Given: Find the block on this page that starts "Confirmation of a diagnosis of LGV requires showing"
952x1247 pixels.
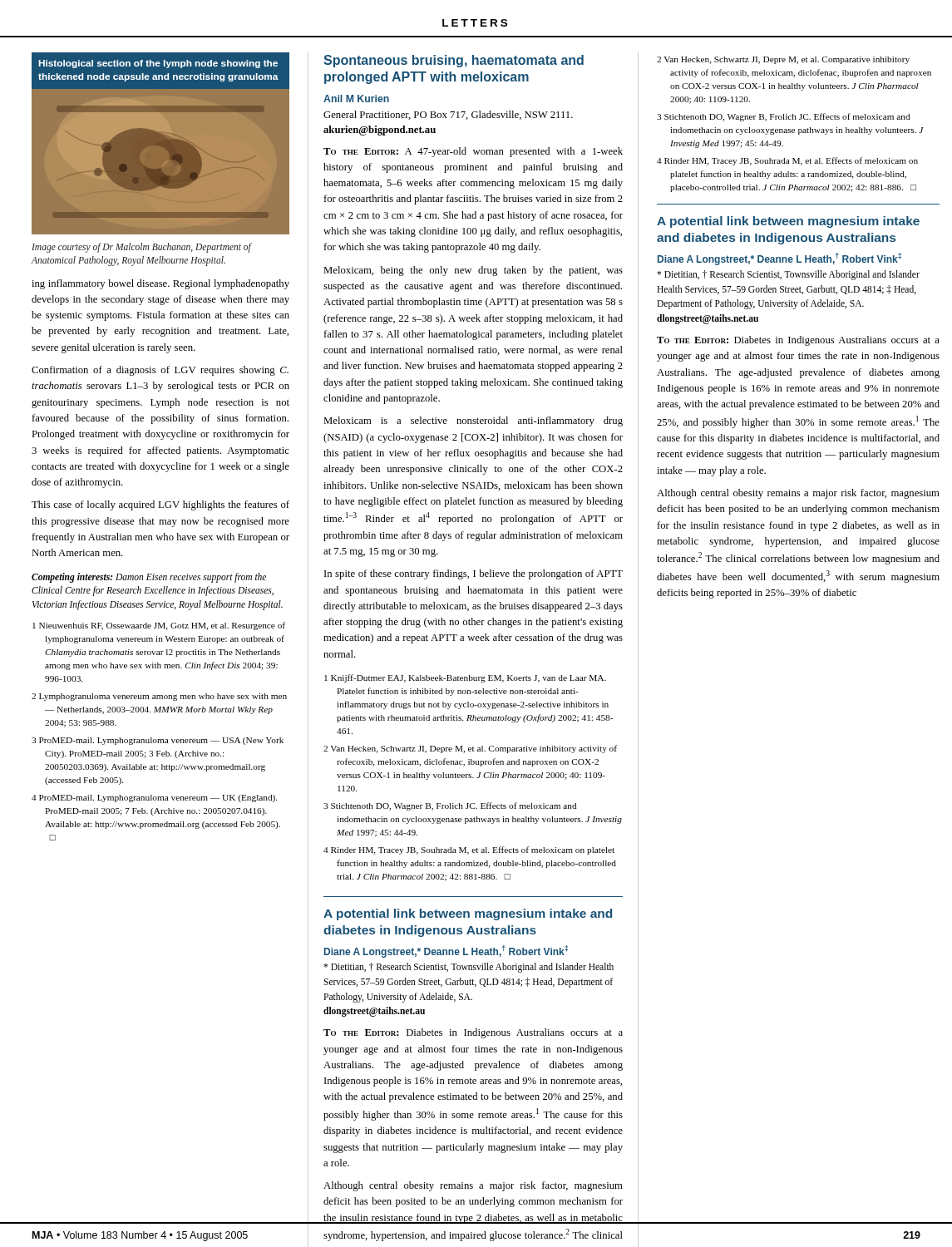Looking at the screenshot, I should click(160, 426).
